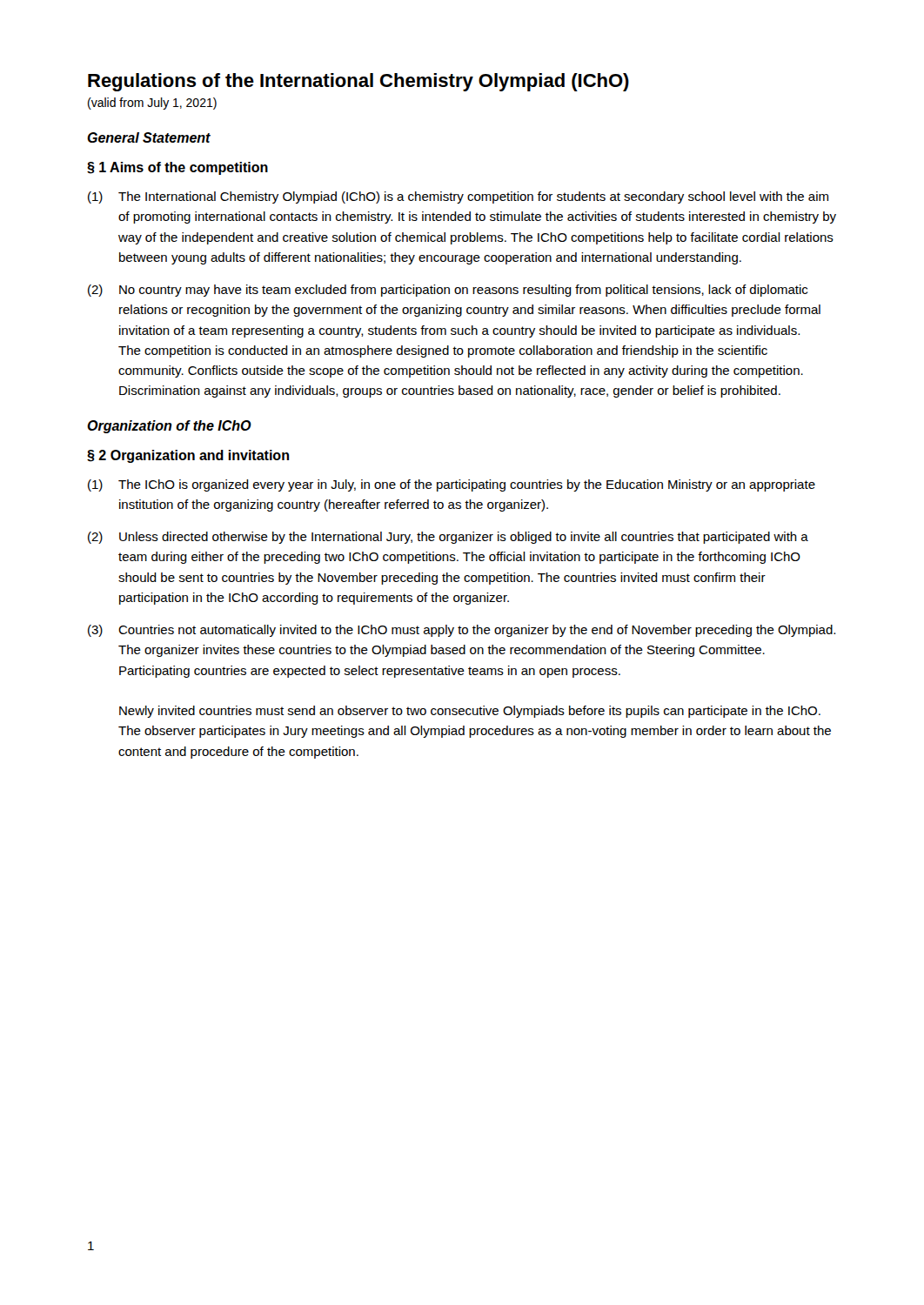Find the section header that says "Organization of the"
The height and width of the screenshot is (1305, 924).
[169, 425]
